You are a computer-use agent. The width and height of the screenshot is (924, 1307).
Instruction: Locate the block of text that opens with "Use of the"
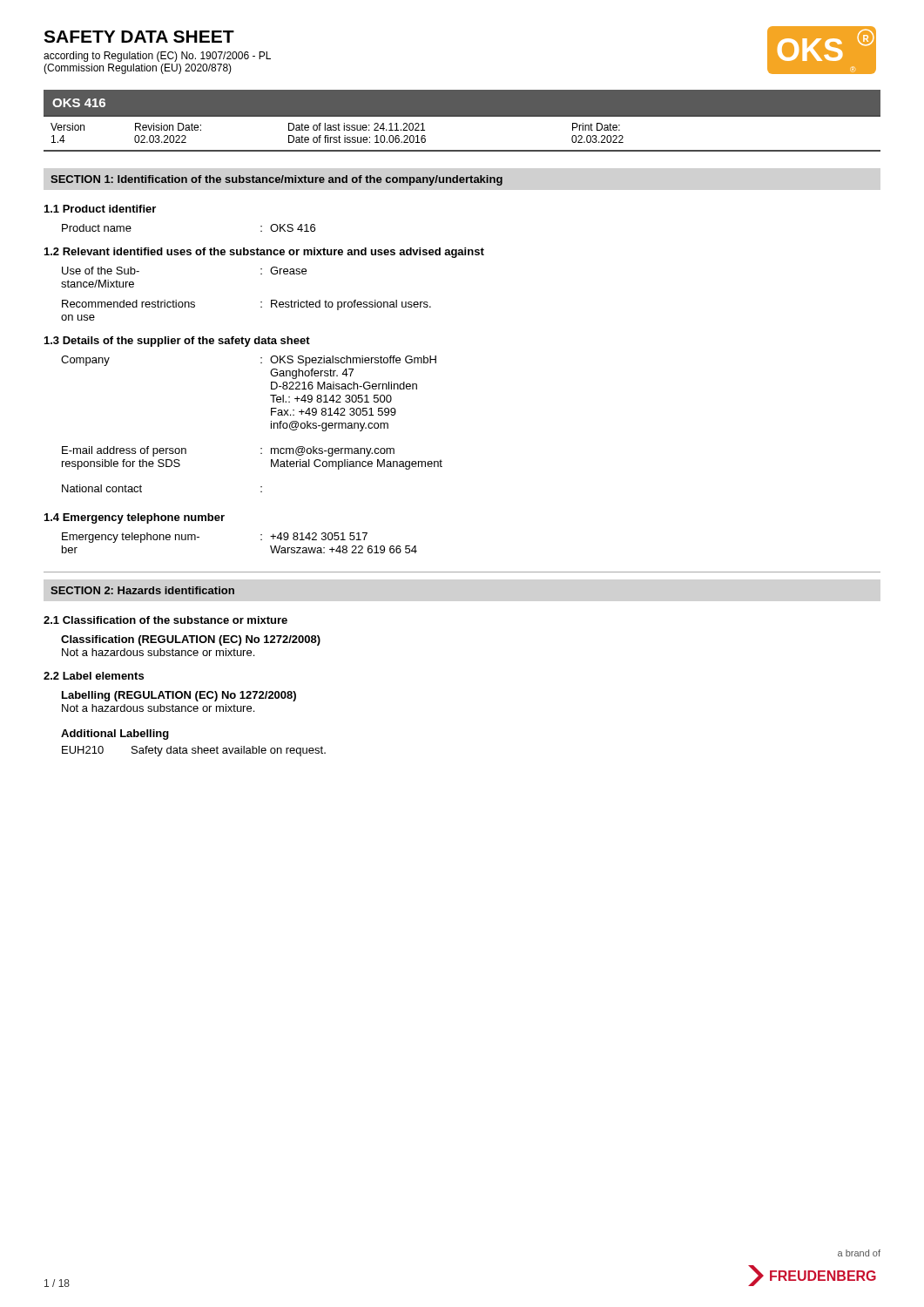click(101, 271)
